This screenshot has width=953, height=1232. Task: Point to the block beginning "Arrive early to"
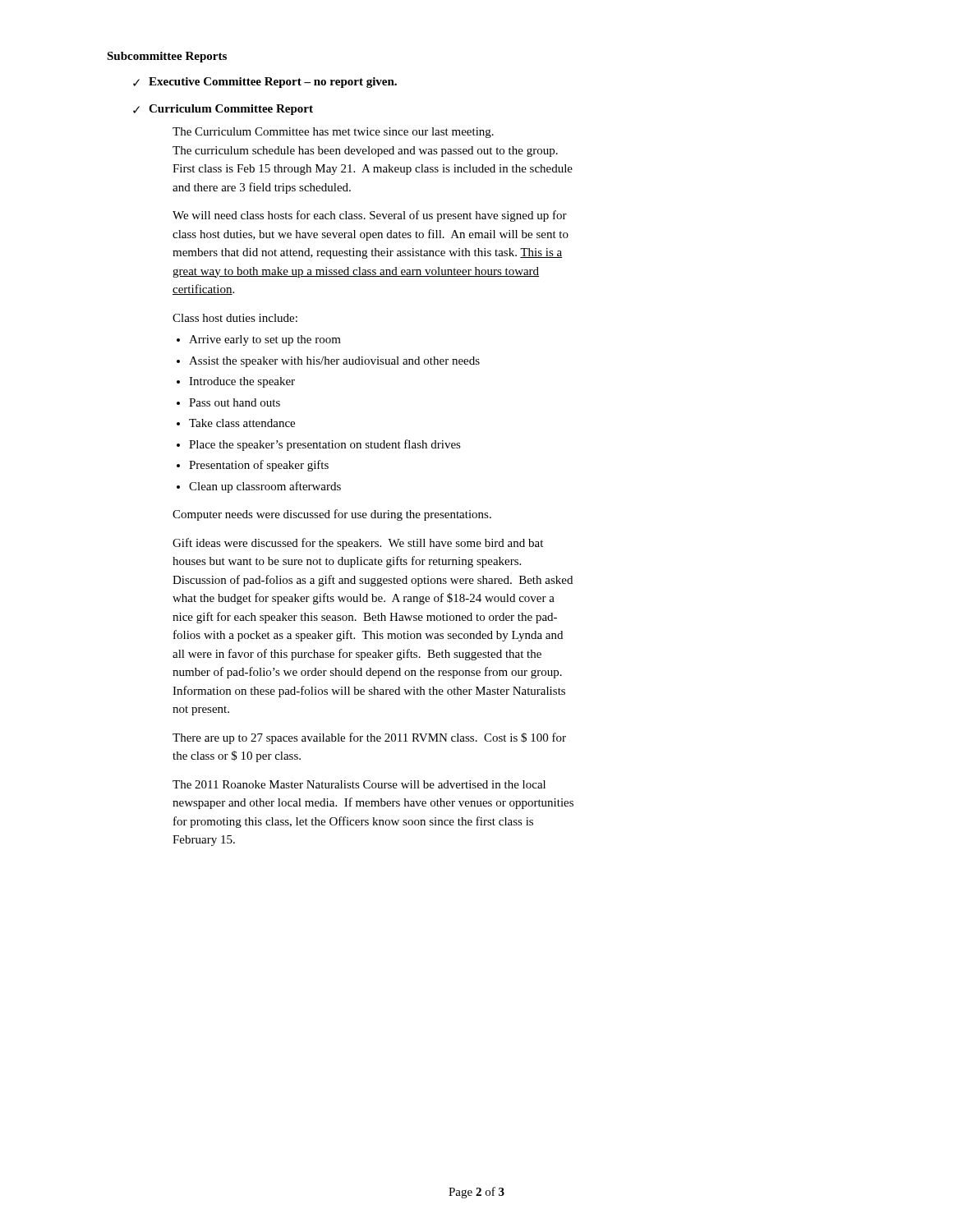click(x=265, y=339)
